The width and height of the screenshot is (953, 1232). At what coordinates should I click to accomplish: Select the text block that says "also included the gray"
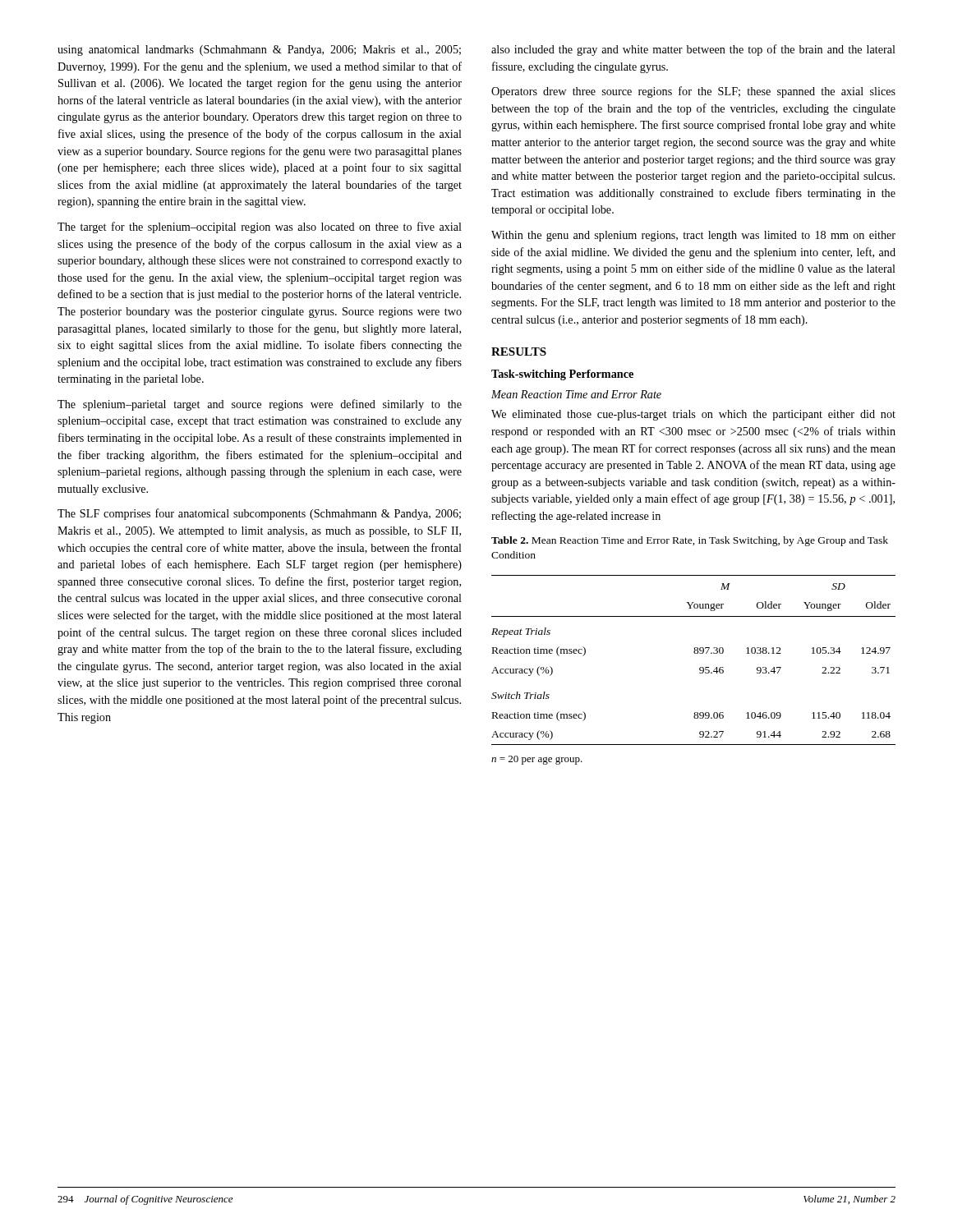point(693,58)
